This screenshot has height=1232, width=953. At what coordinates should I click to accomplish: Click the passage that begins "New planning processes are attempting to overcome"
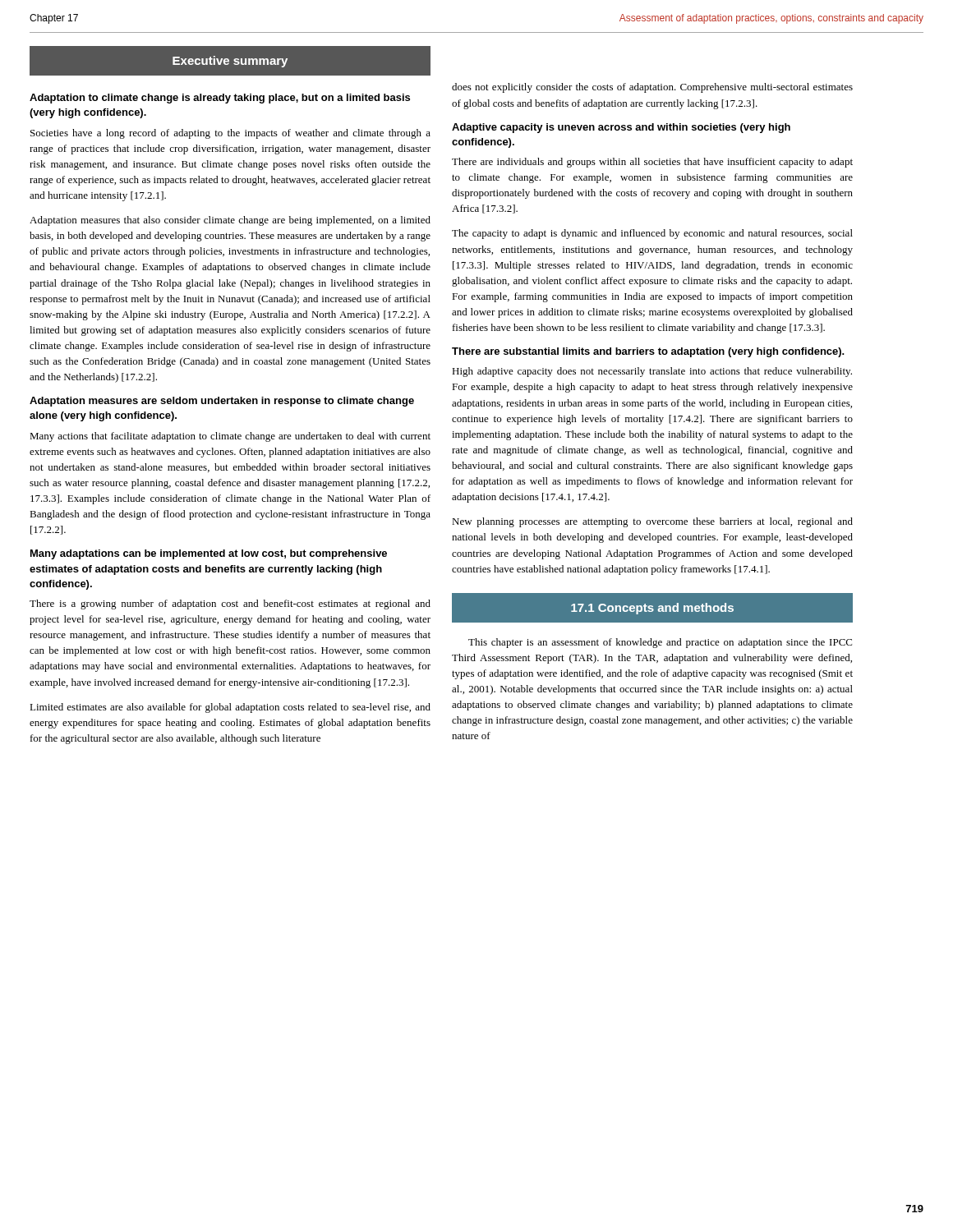click(652, 545)
